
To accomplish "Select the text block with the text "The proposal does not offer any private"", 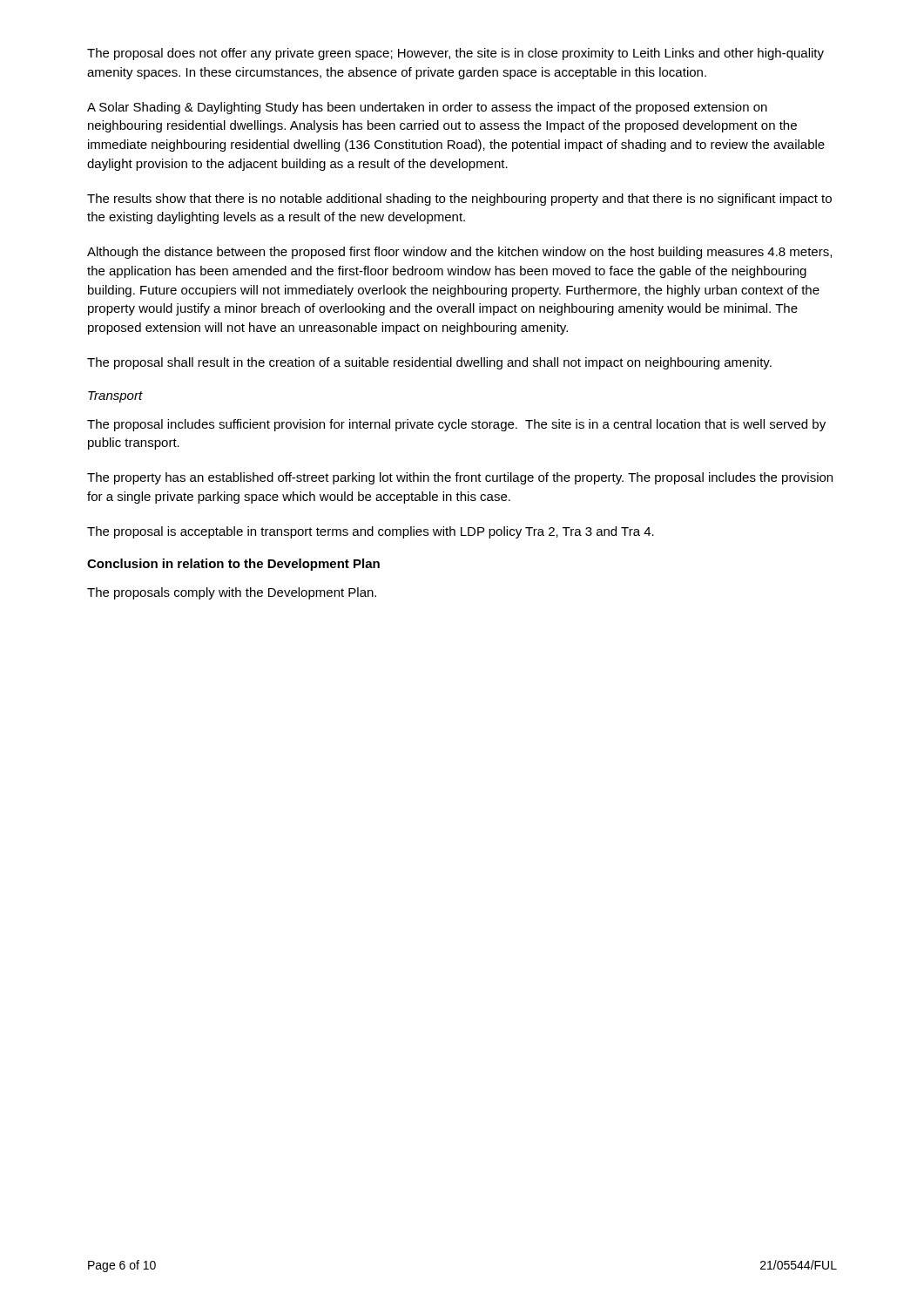I will click(455, 62).
